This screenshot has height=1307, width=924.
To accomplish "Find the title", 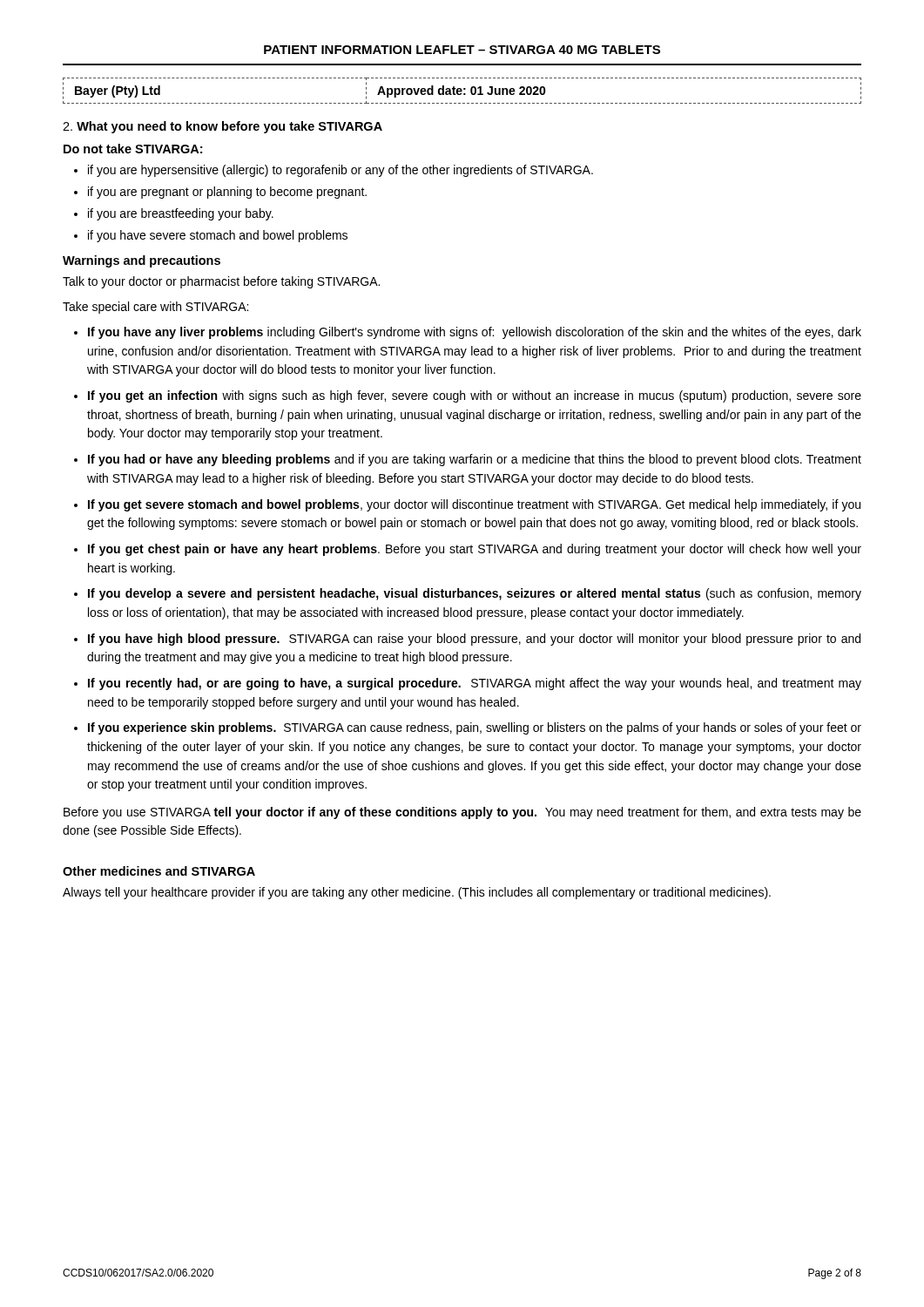I will point(462,49).
